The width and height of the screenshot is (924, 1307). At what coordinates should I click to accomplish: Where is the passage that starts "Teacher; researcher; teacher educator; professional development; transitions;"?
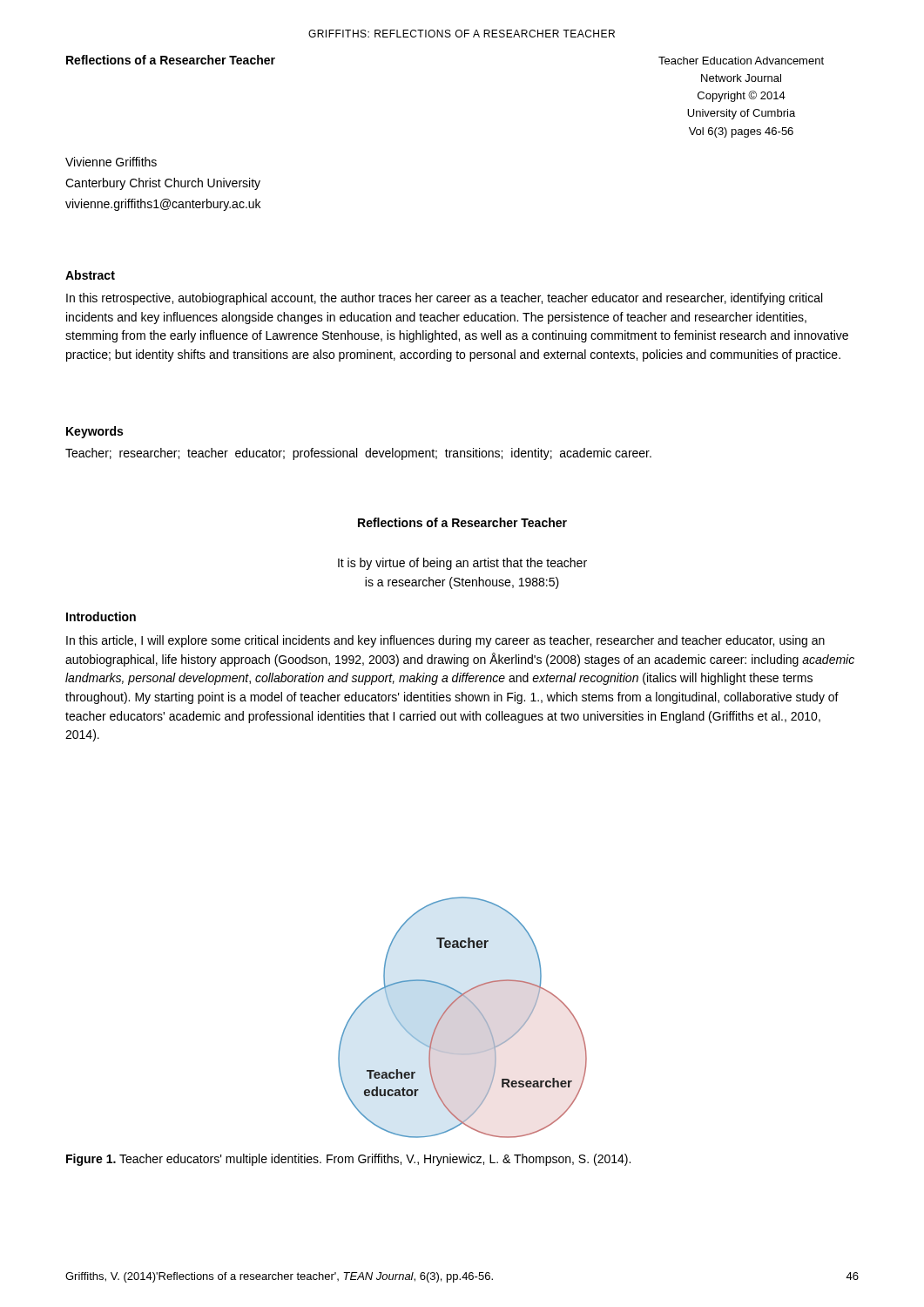pos(359,453)
